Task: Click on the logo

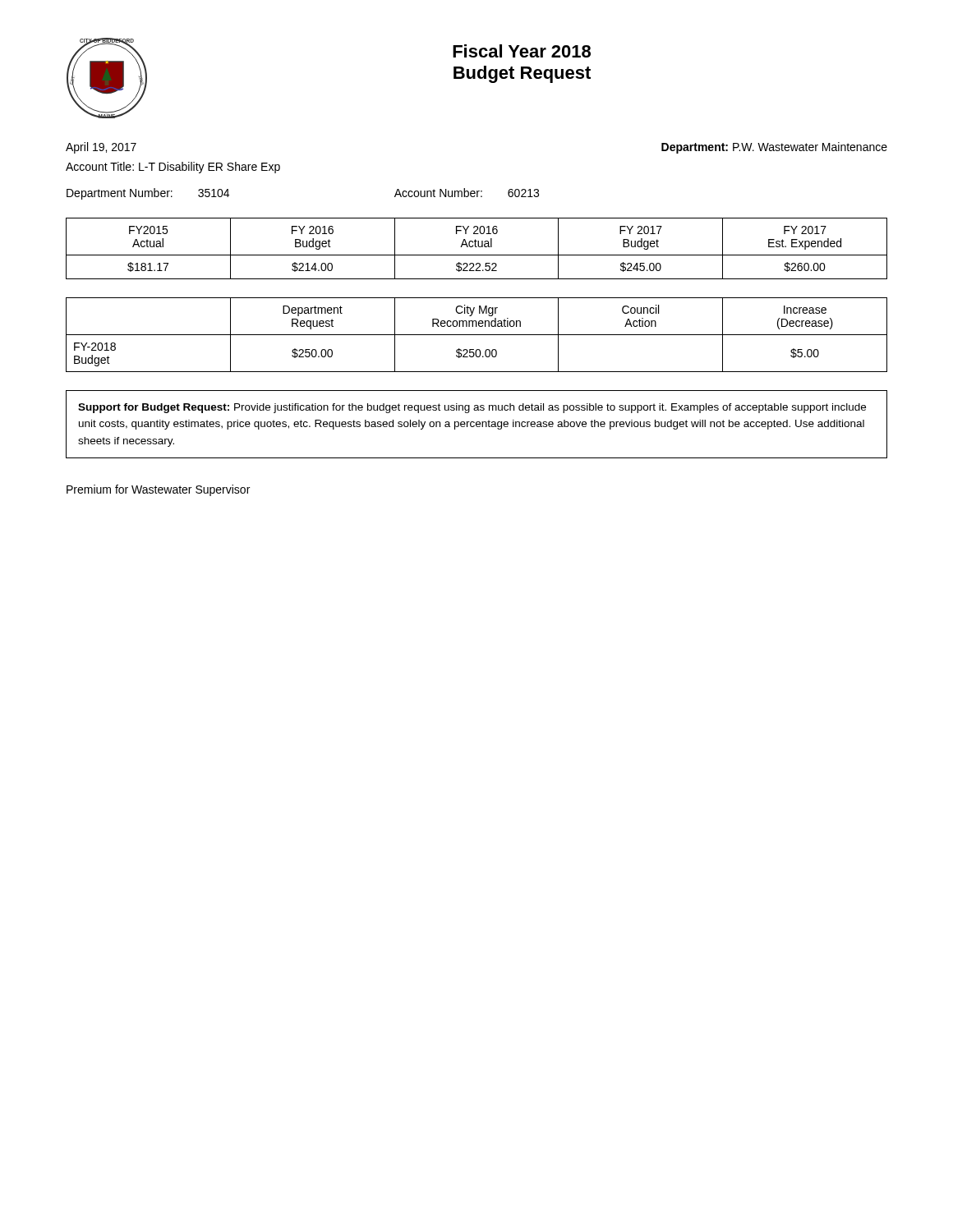Action: pyautogui.click(x=111, y=79)
